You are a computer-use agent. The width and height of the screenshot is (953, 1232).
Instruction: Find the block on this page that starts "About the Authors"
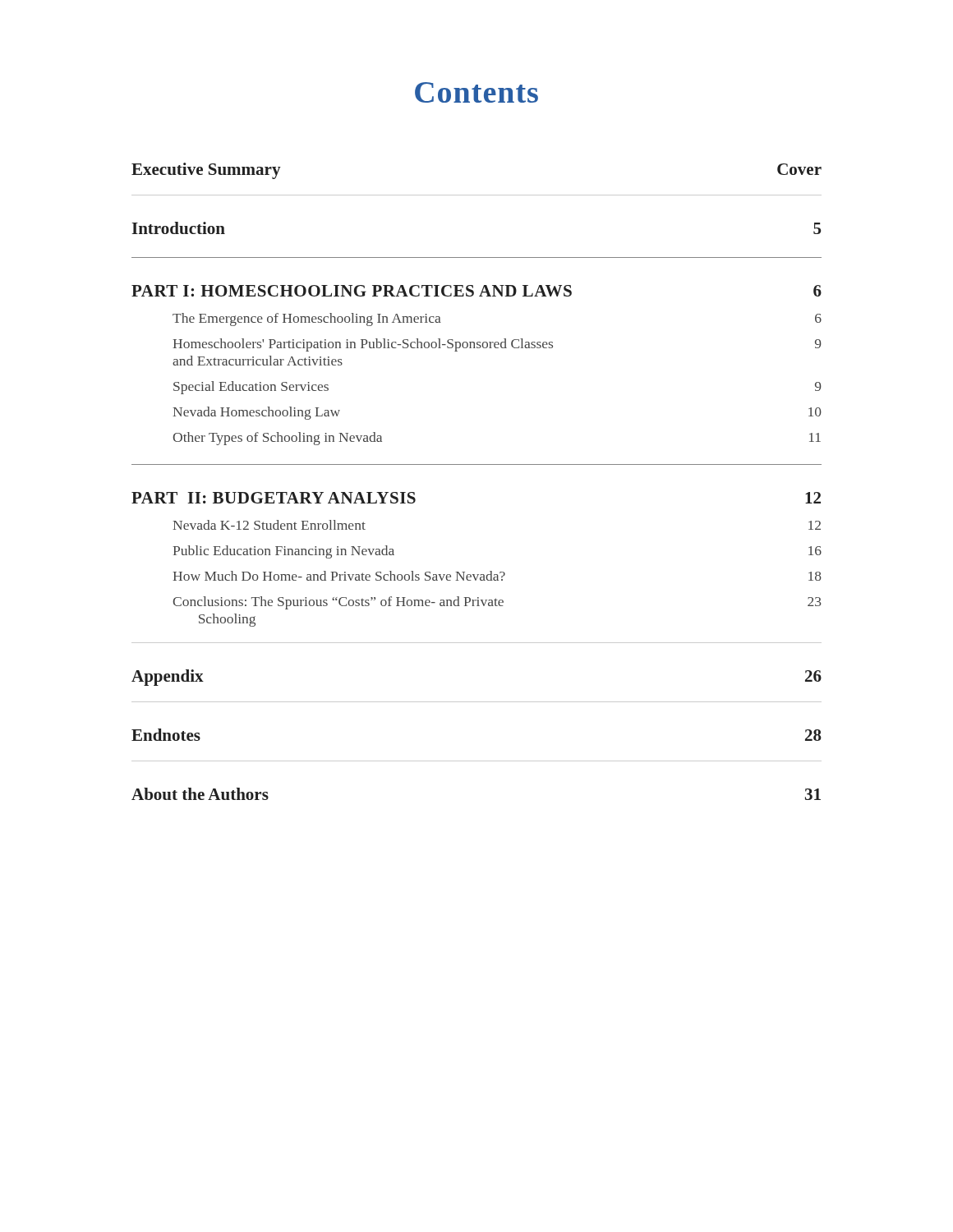click(x=193, y=794)
